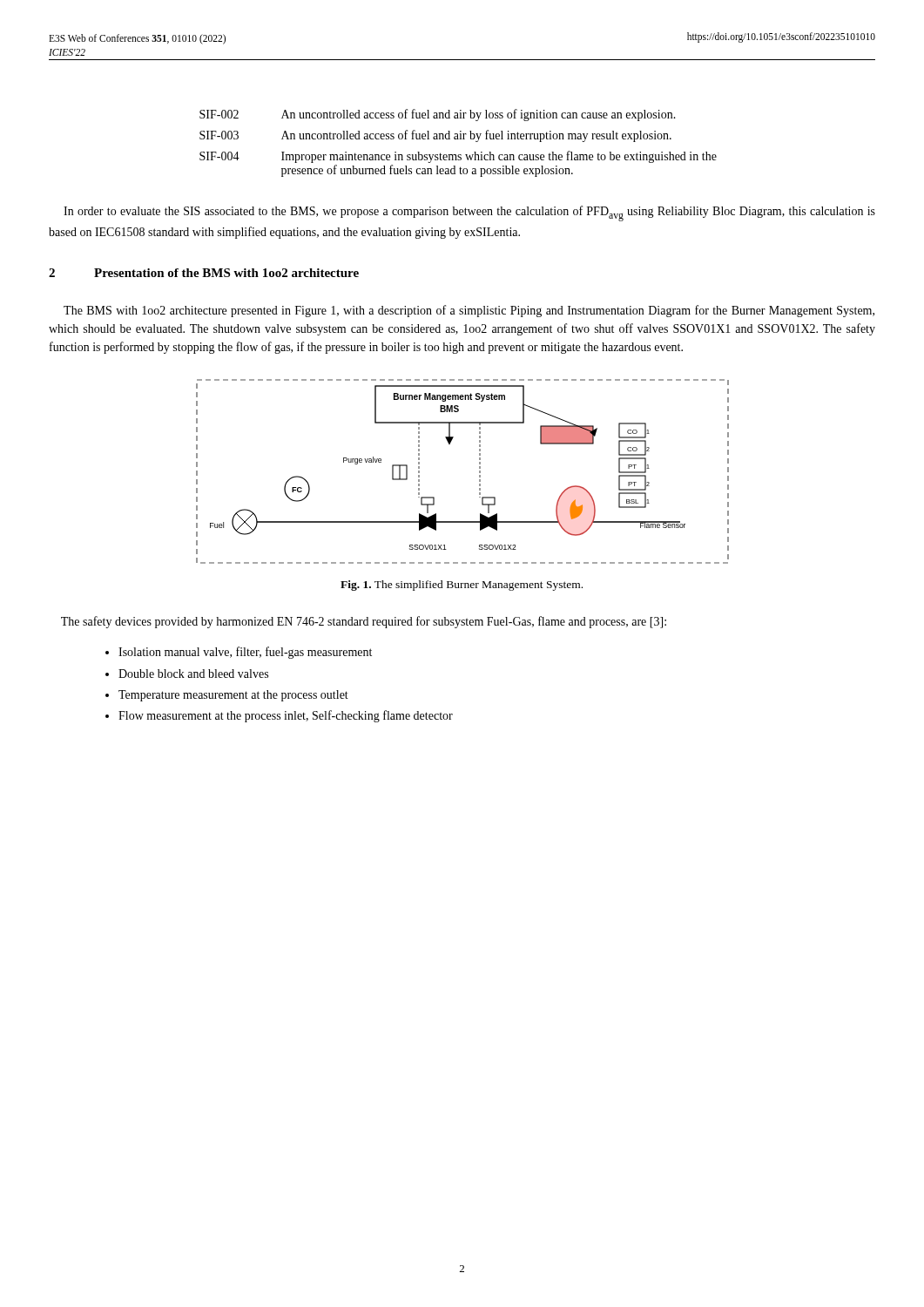This screenshot has height=1307, width=924.
Task: Find the region starting "The BMS with 1oo2 architecture presented in Figure"
Action: (462, 329)
